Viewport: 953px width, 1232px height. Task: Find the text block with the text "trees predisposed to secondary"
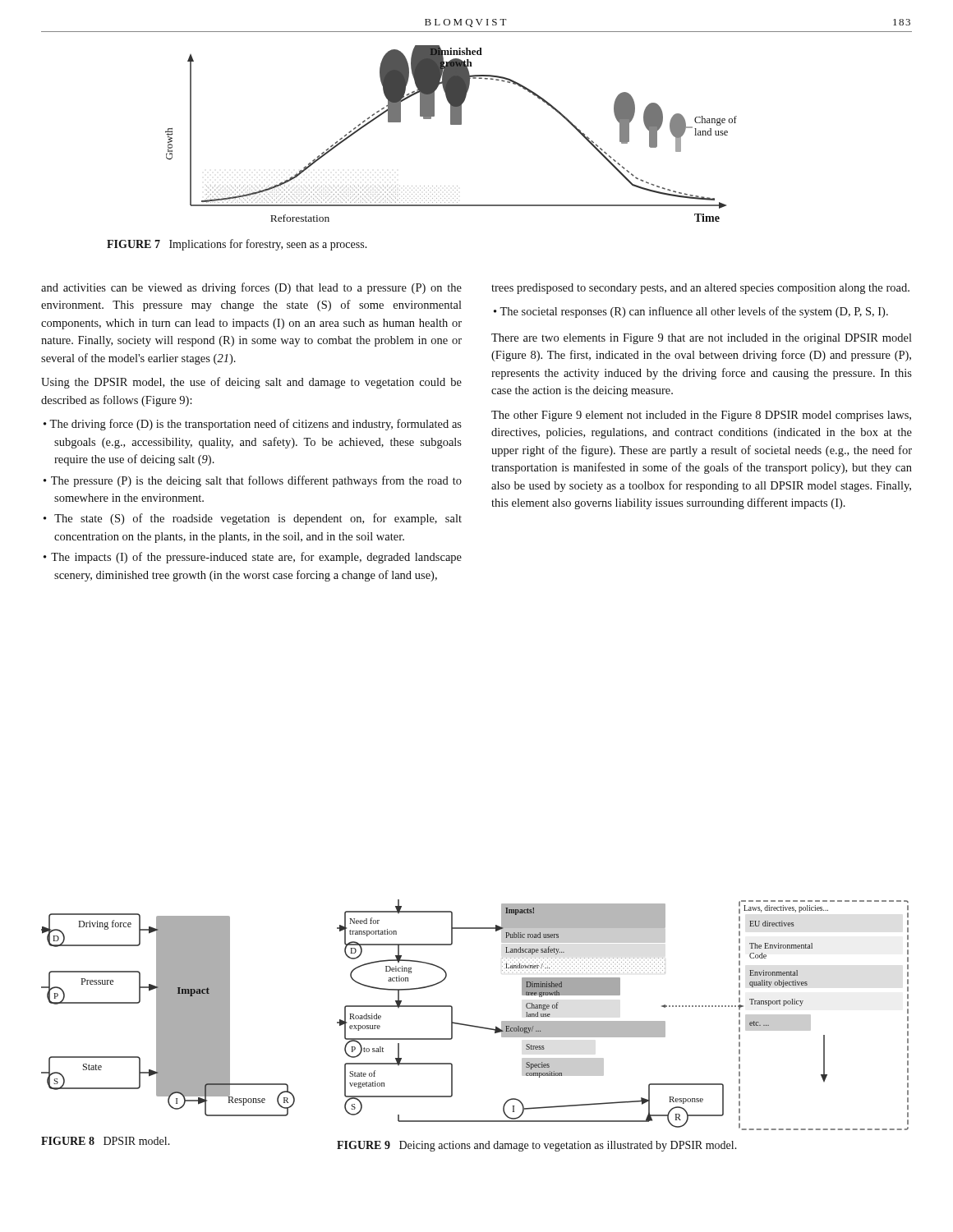pos(702,288)
